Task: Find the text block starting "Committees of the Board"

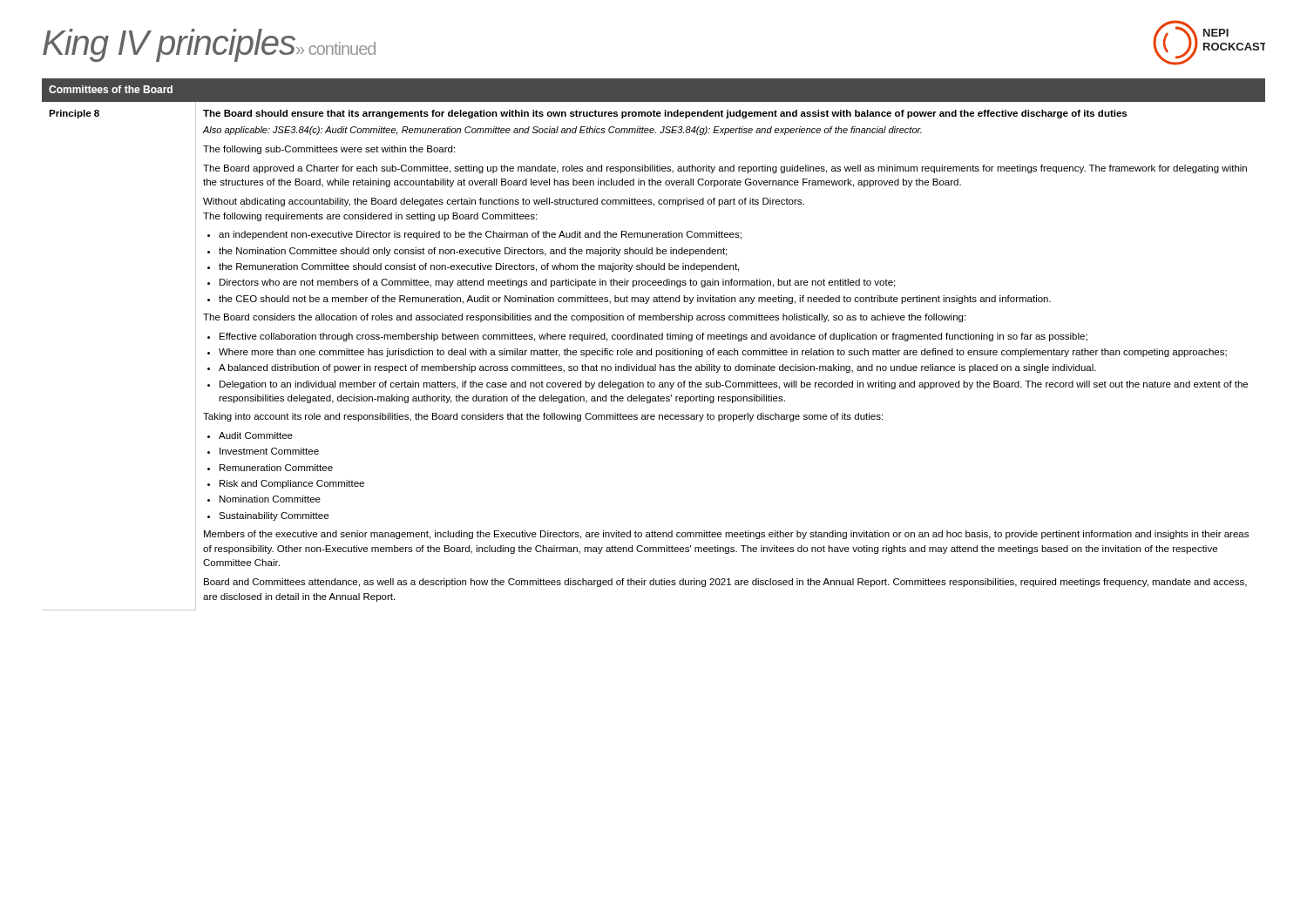Action: pyautogui.click(x=111, y=90)
